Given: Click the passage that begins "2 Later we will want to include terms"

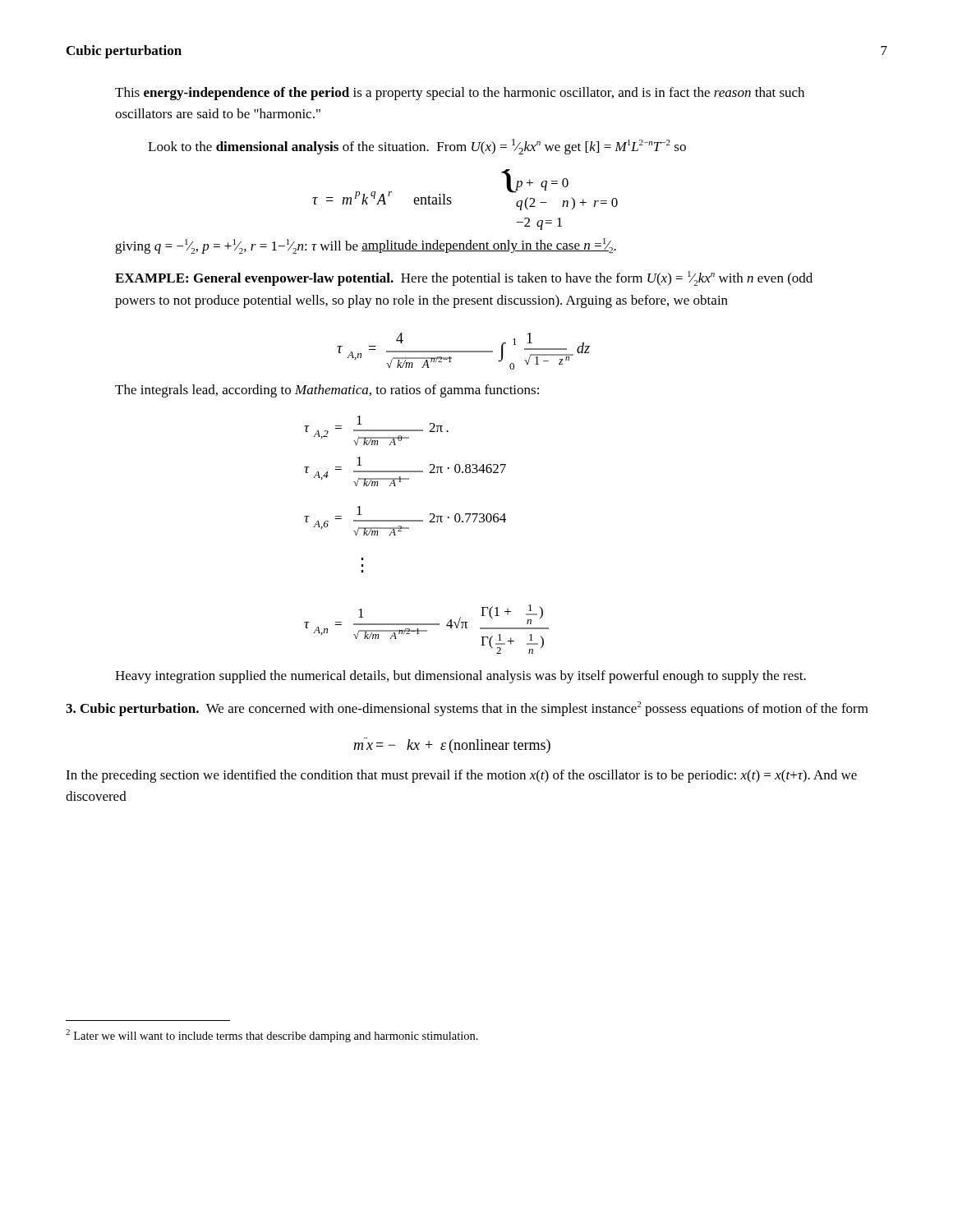Looking at the screenshot, I should pyautogui.click(x=272, y=1035).
